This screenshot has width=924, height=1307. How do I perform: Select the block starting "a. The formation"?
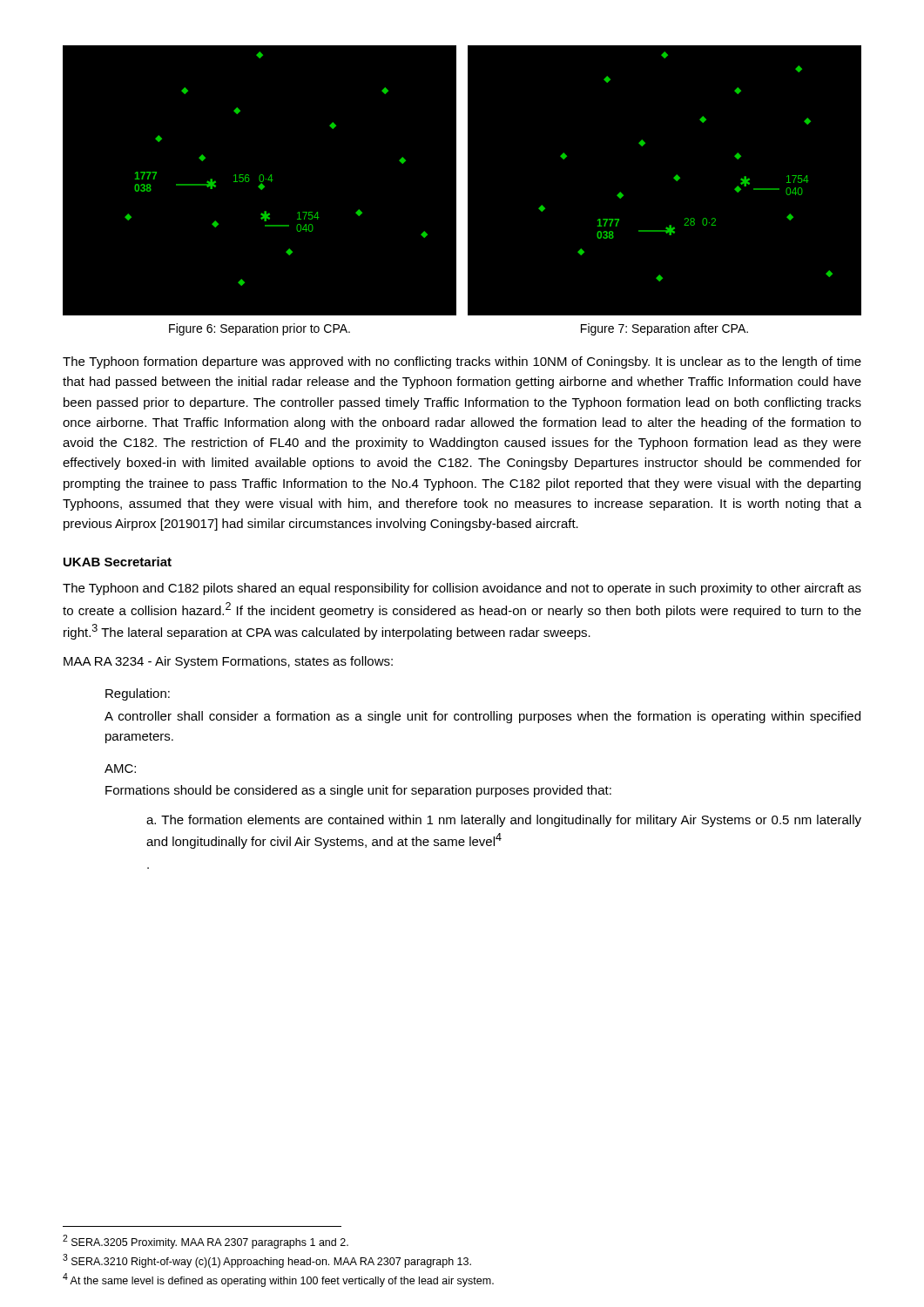point(504,830)
